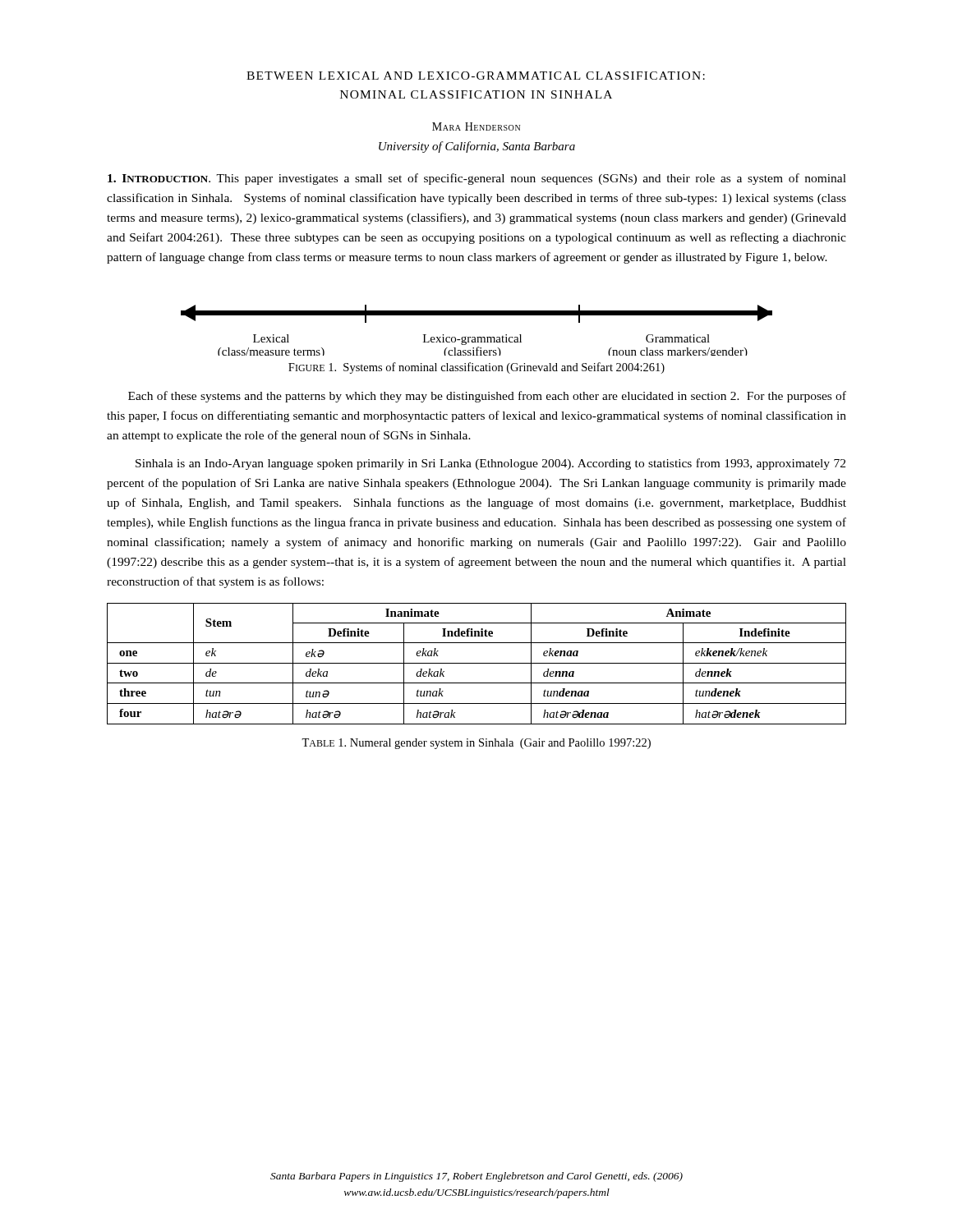Where is the caption that starts "TABLE 1. Numeral gender"?

476,742
